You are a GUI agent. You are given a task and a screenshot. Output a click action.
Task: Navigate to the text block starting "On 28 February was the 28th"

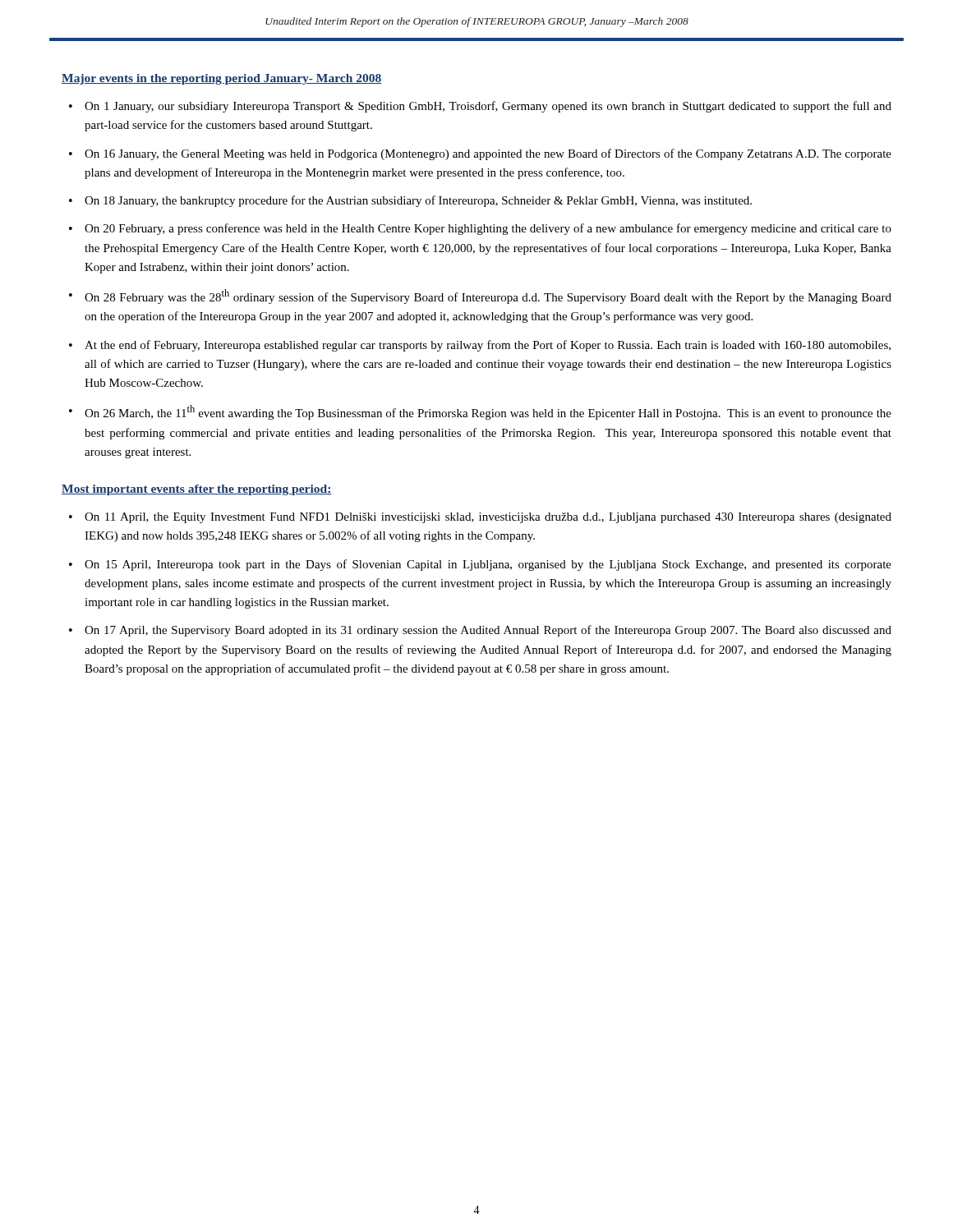488,305
